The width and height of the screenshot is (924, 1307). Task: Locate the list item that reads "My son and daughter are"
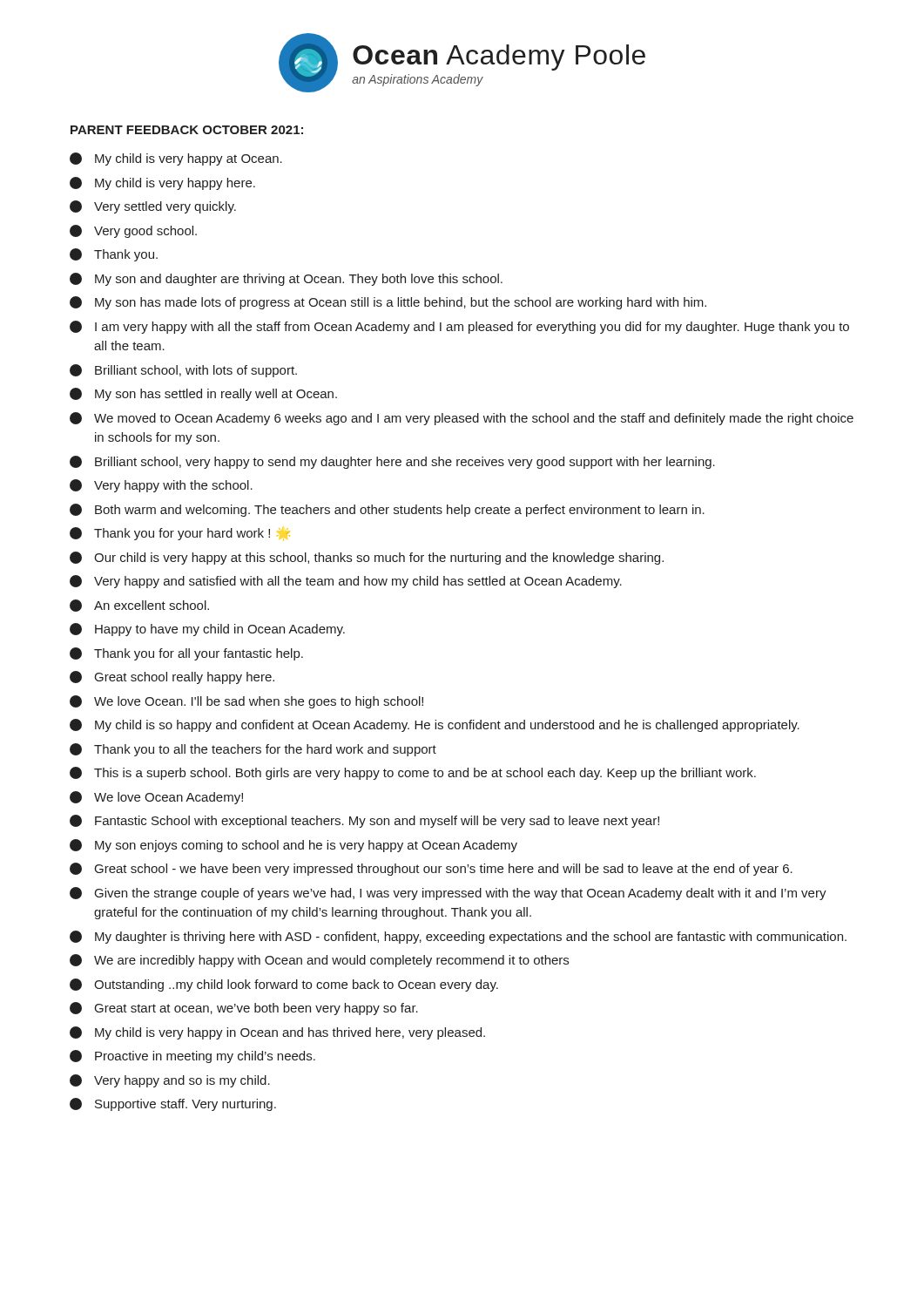pyautogui.click(x=462, y=279)
